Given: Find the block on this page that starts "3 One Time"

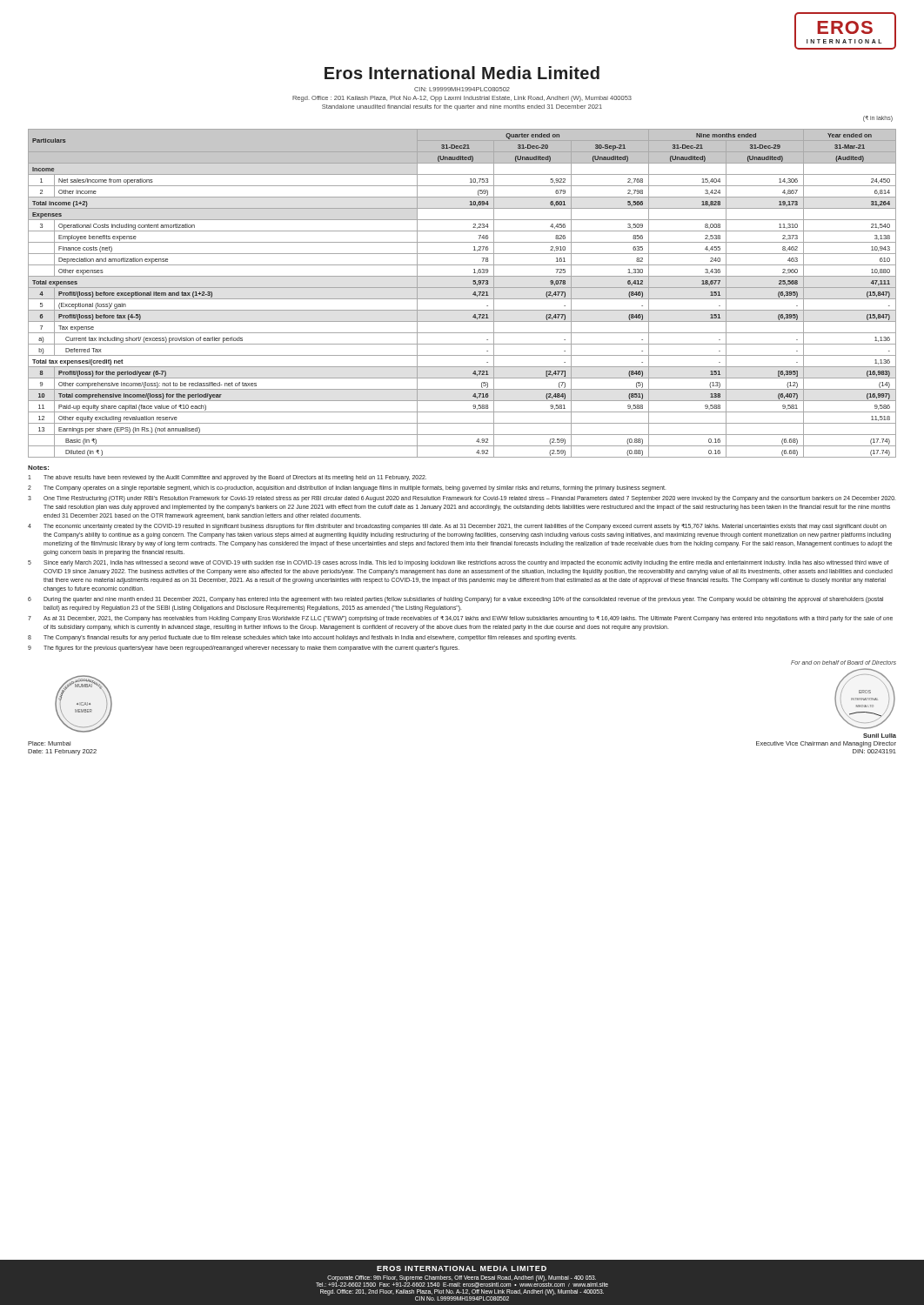Looking at the screenshot, I should (462, 507).
